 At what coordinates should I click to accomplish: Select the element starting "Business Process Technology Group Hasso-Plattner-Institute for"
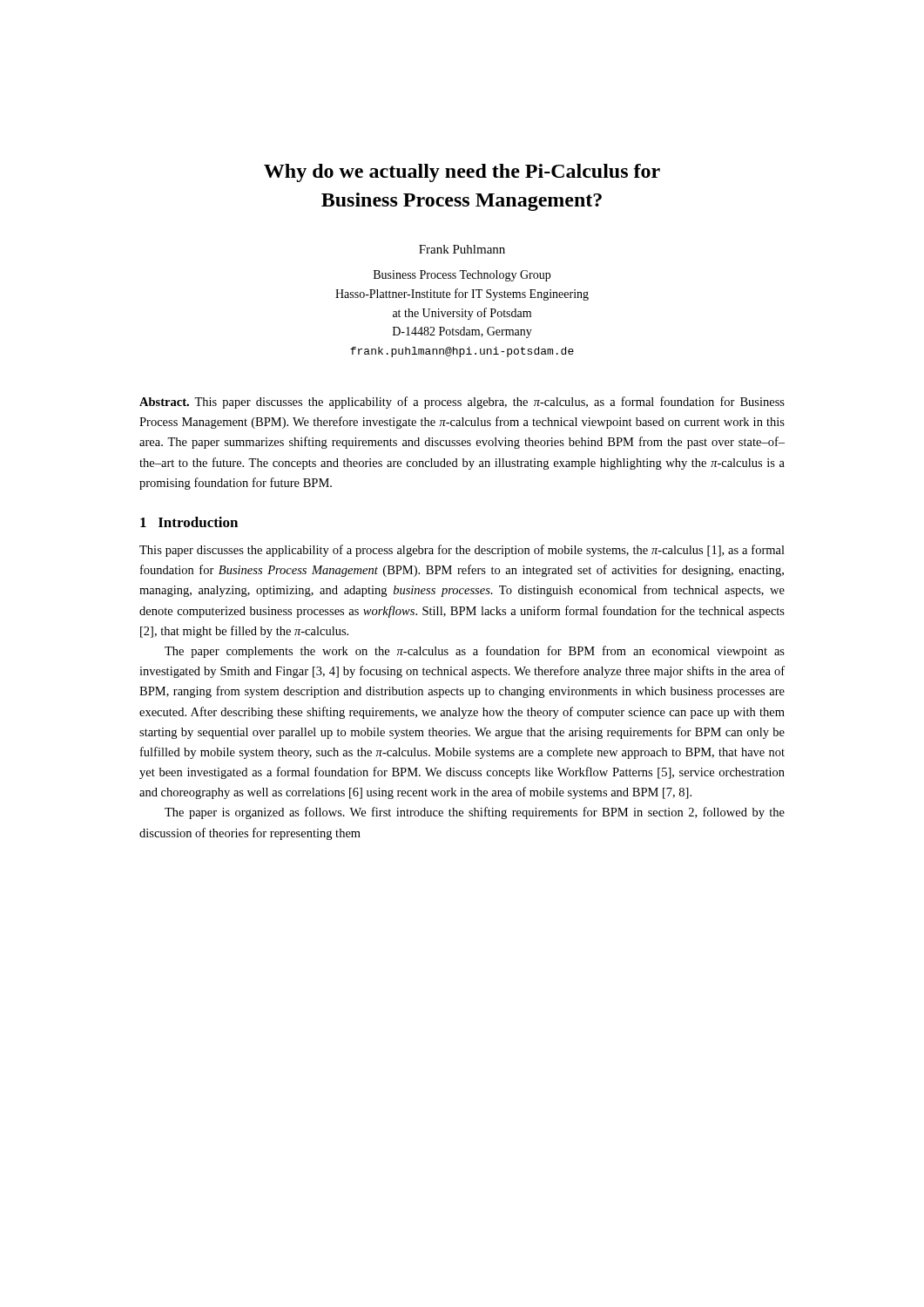[462, 313]
